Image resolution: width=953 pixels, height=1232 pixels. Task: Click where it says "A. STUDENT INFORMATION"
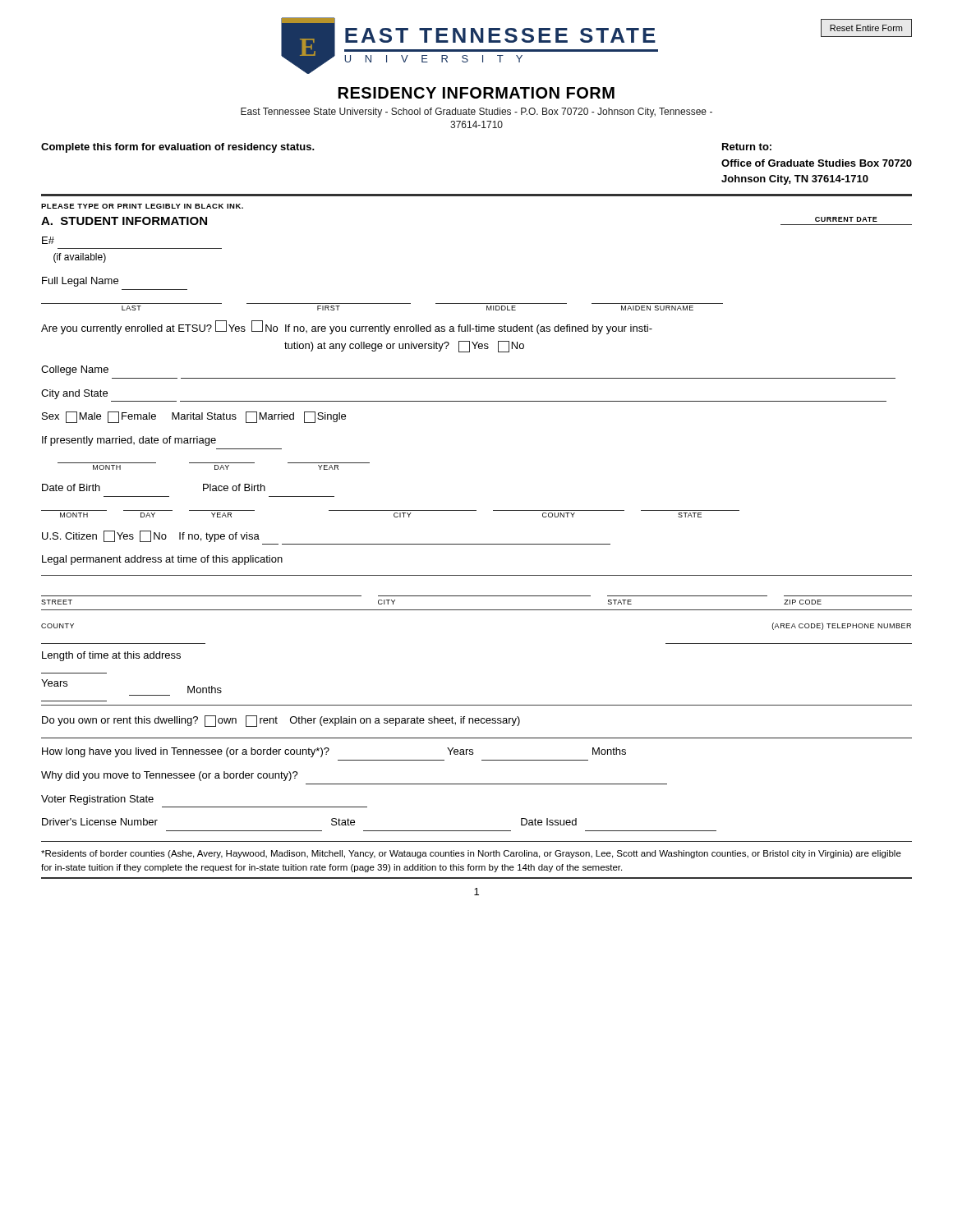tap(124, 220)
